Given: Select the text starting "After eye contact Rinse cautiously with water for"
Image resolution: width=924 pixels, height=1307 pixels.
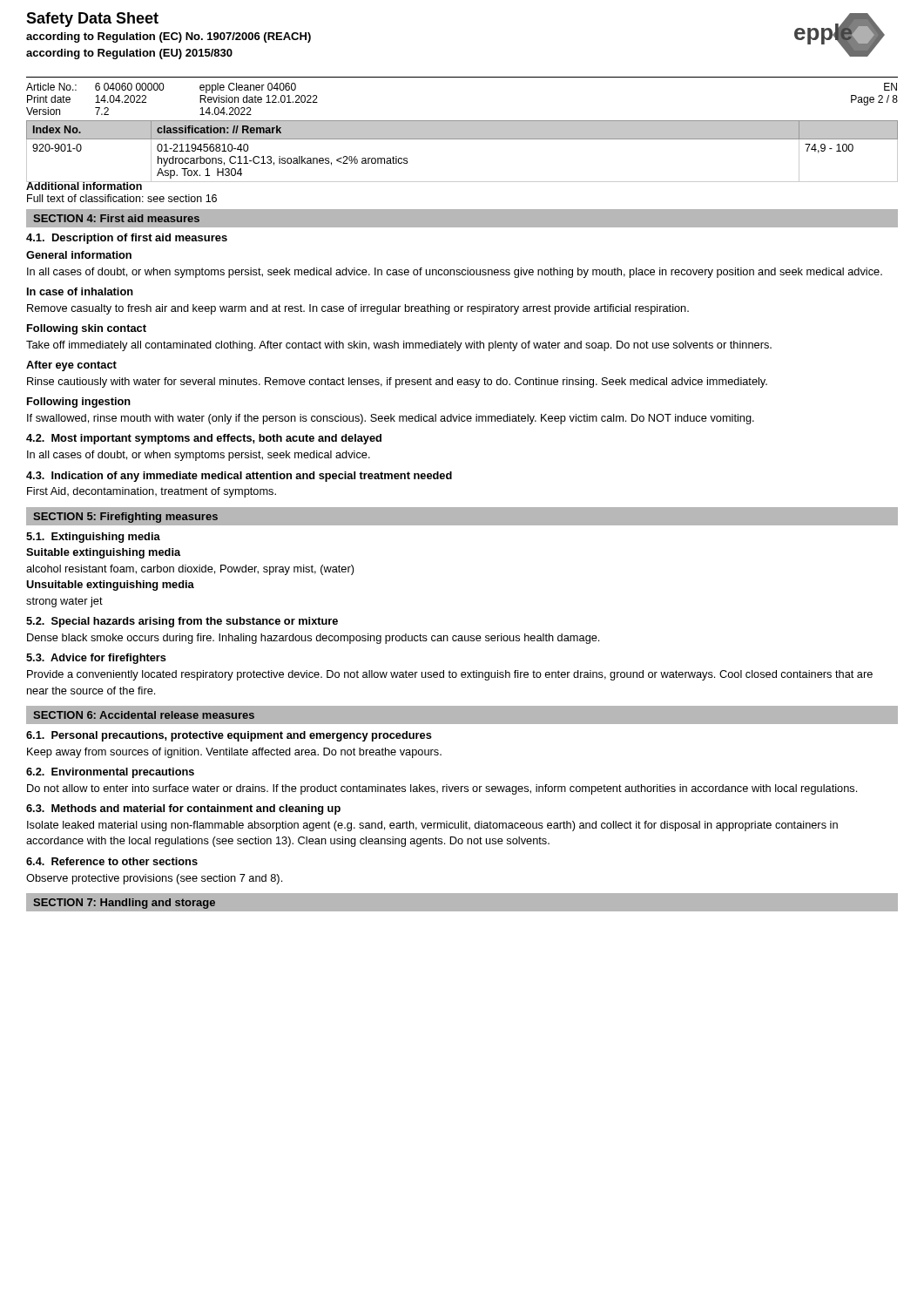Looking at the screenshot, I should pyautogui.click(x=397, y=373).
